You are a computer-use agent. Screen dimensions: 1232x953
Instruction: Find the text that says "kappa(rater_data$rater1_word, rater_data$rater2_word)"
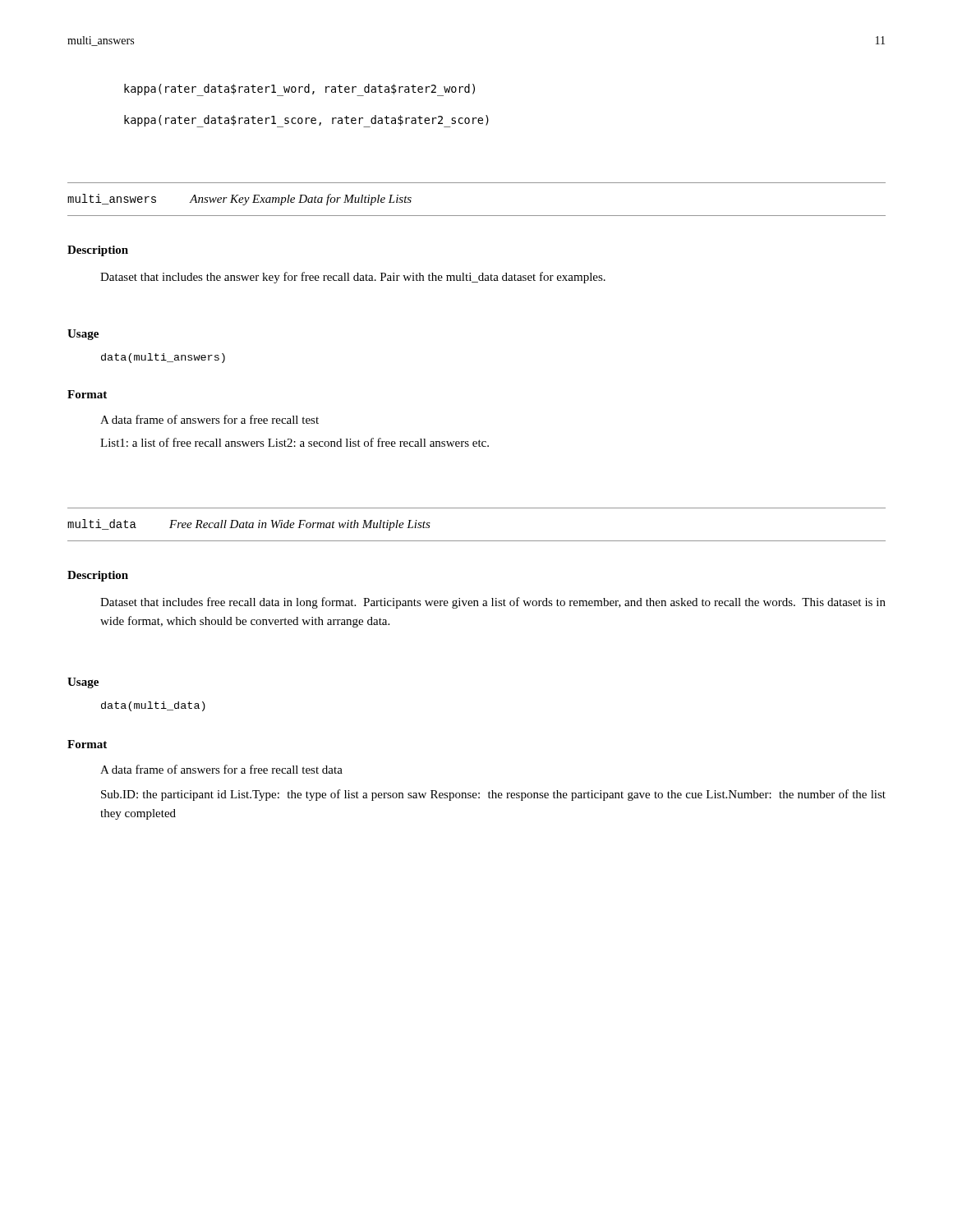pos(300,89)
